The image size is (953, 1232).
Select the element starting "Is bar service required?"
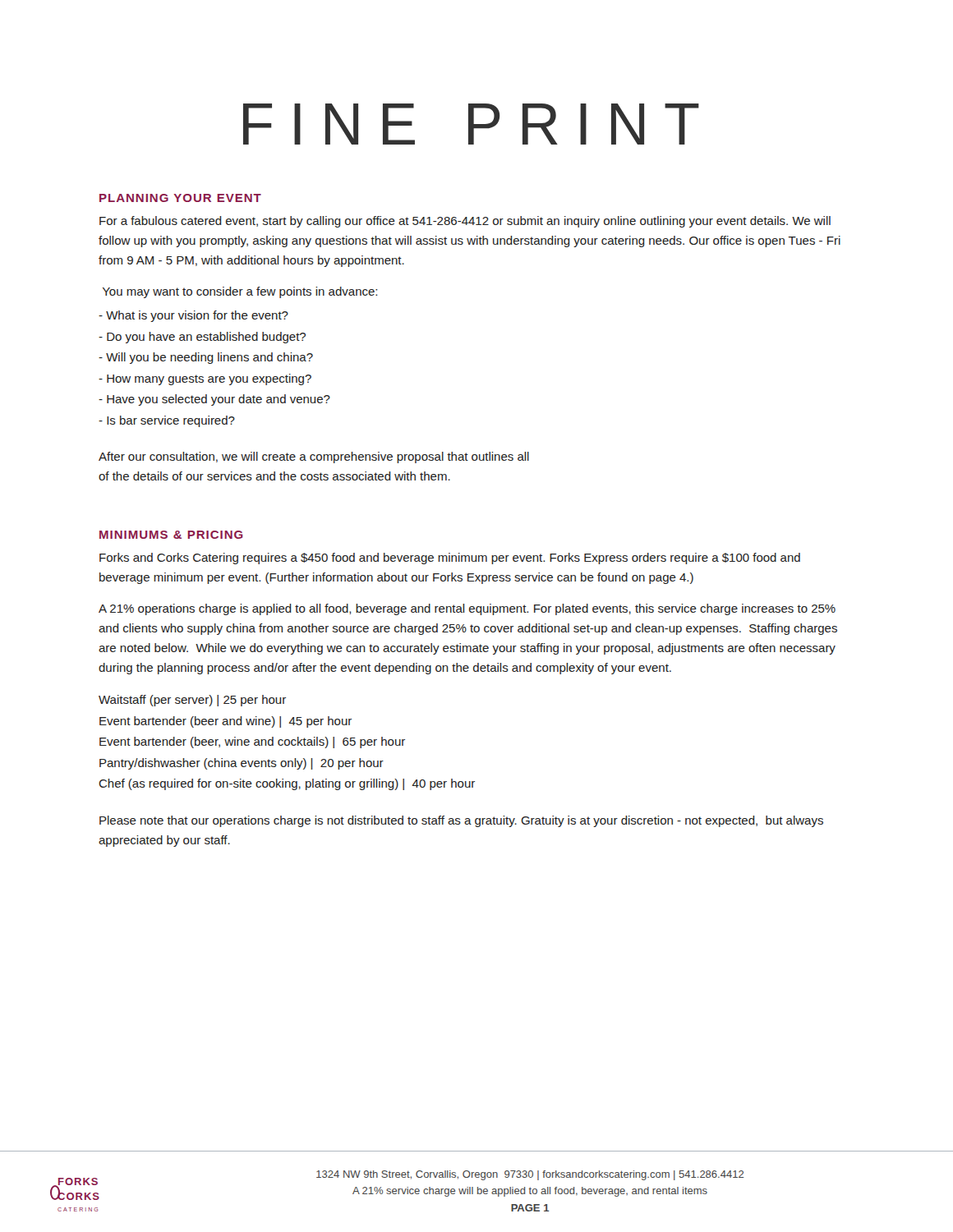(x=167, y=420)
